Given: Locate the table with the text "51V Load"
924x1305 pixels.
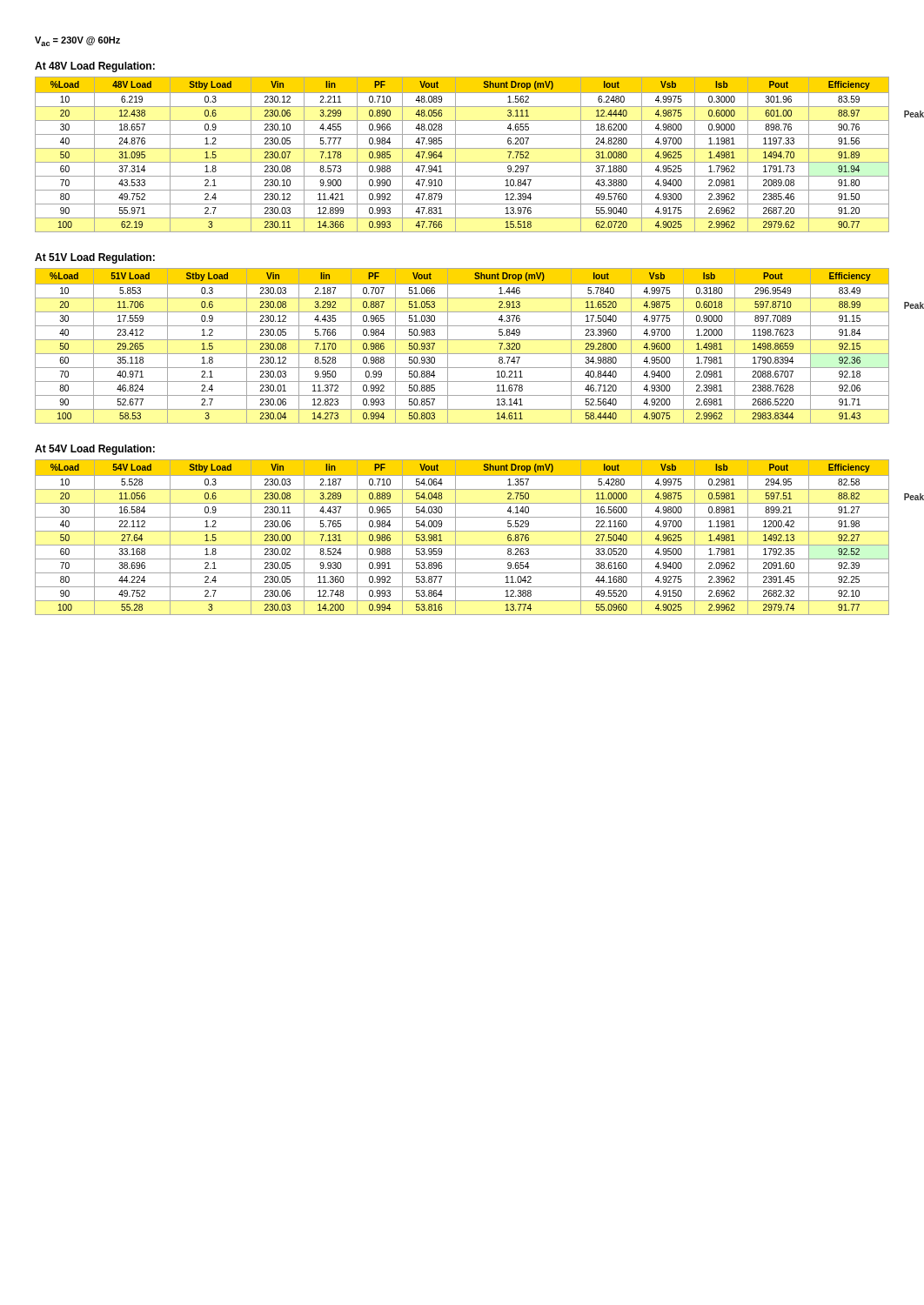Looking at the screenshot, I should coord(462,346).
